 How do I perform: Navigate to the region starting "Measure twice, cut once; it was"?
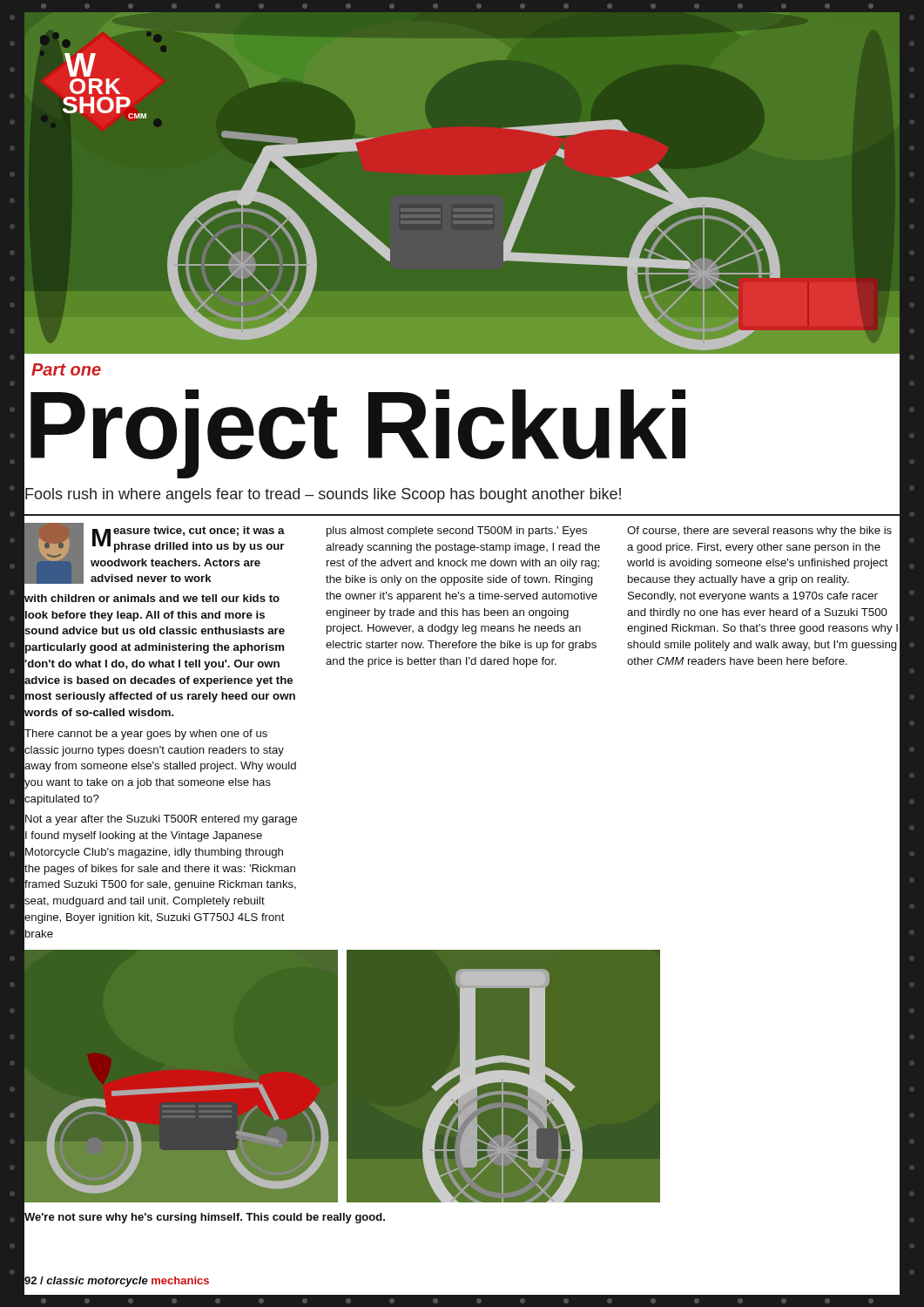[162, 733]
